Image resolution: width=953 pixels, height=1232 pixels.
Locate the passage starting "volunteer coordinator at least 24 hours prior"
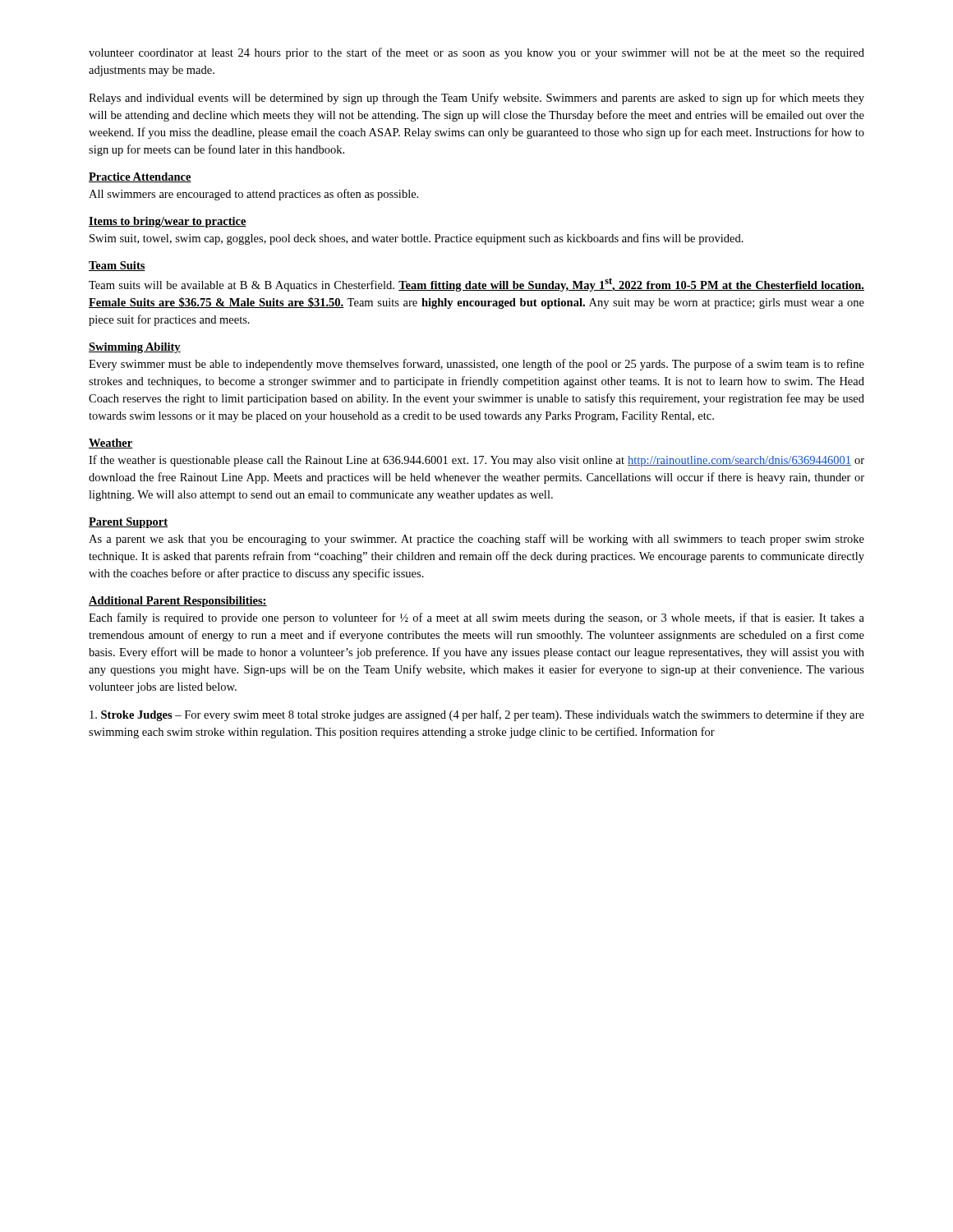point(476,61)
